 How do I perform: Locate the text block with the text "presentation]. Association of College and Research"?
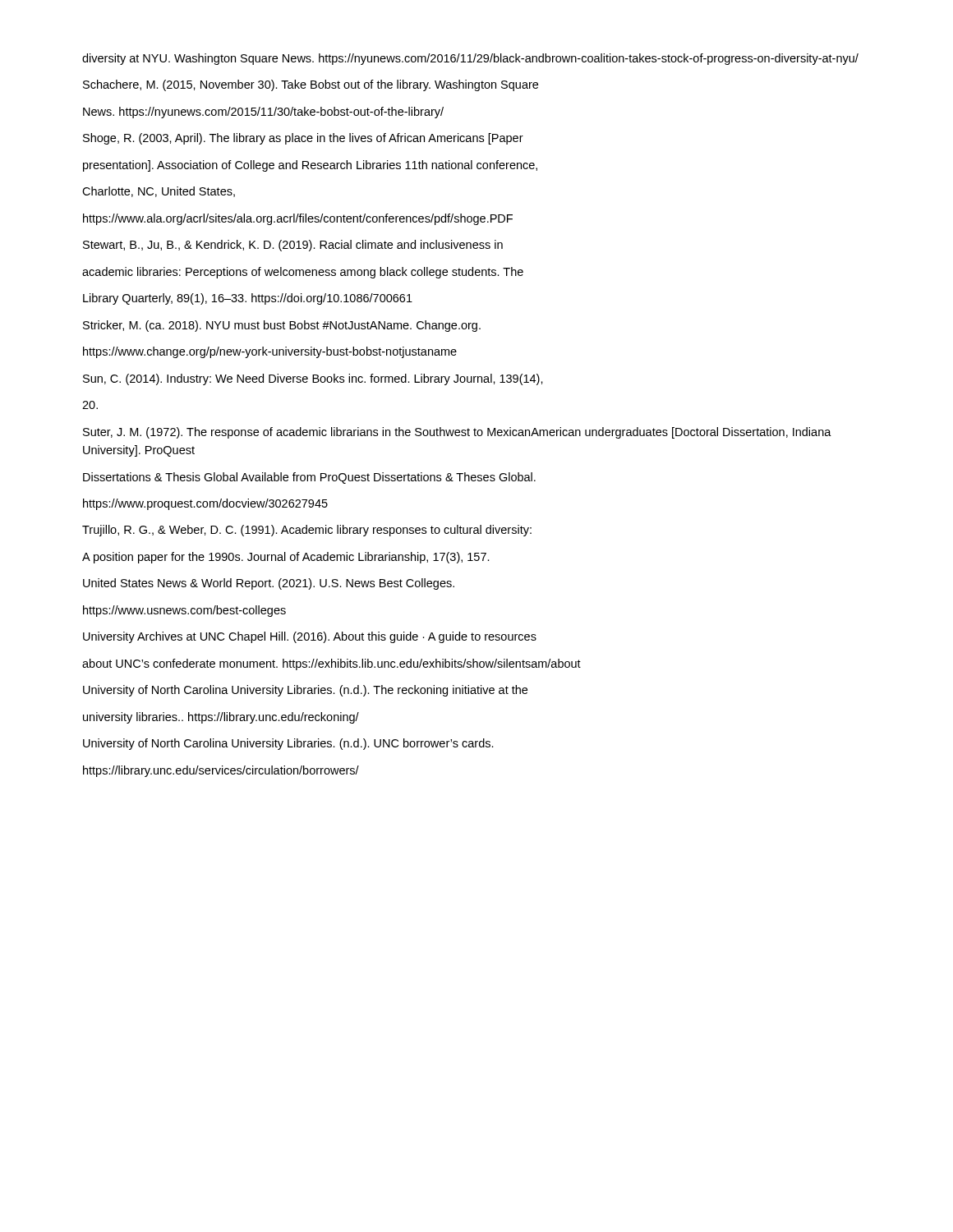pyautogui.click(x=310, y=165)
